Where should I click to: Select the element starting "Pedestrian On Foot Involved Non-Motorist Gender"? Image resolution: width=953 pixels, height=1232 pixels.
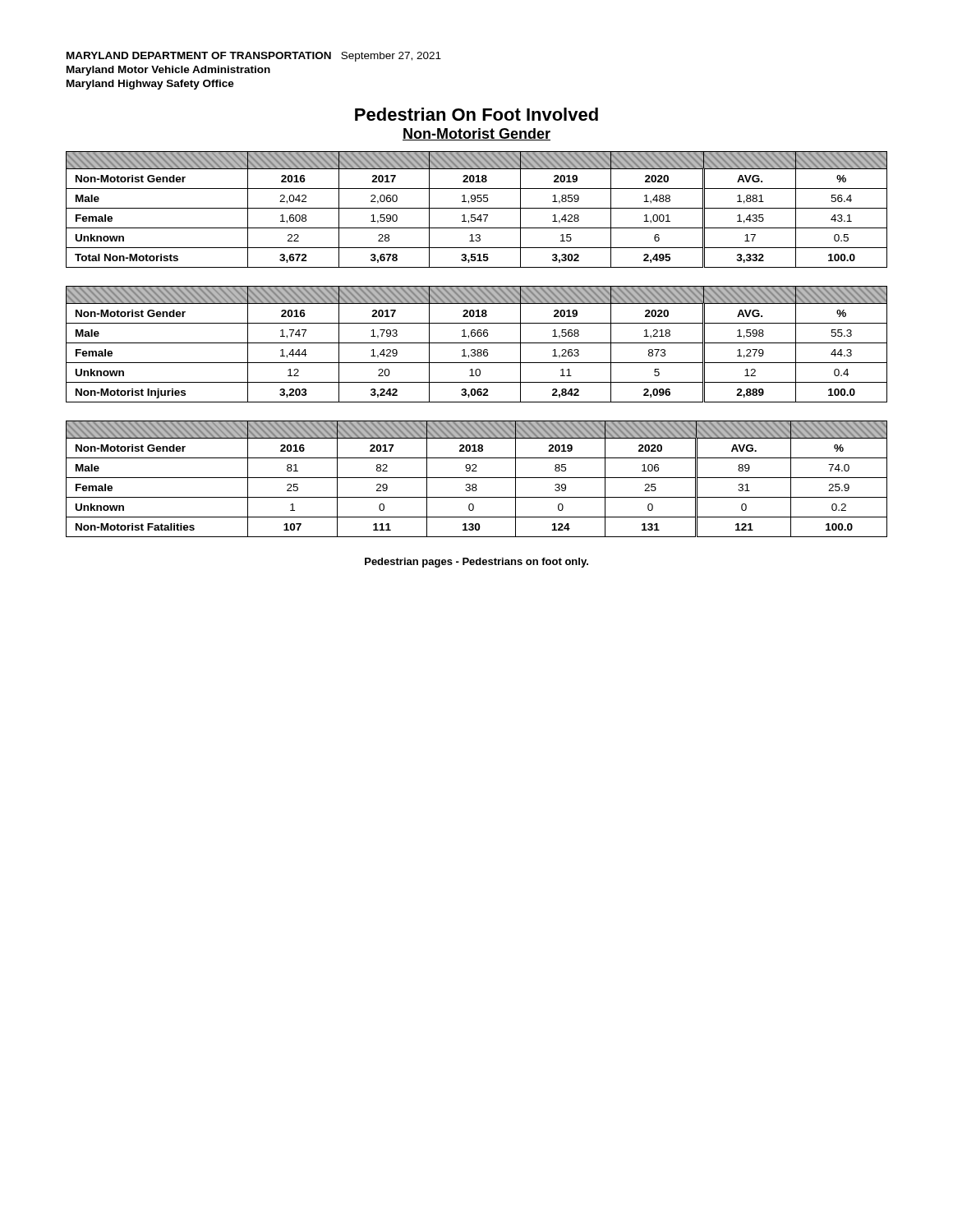[x=476, y=124]
